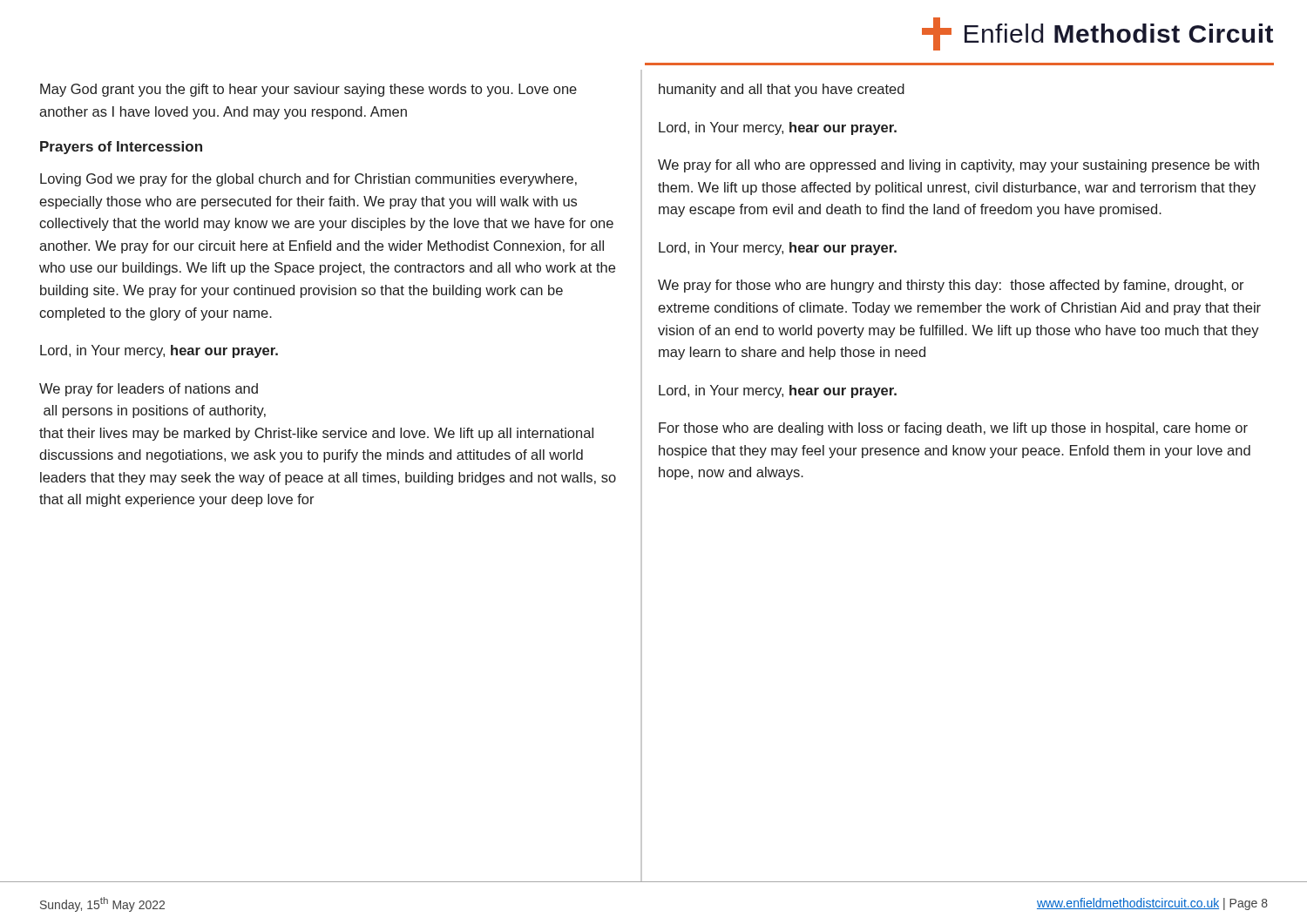1307x924 pixels.
Task: Find the element starting "humanity and all that you have created"
Action: tap(781, 89)
